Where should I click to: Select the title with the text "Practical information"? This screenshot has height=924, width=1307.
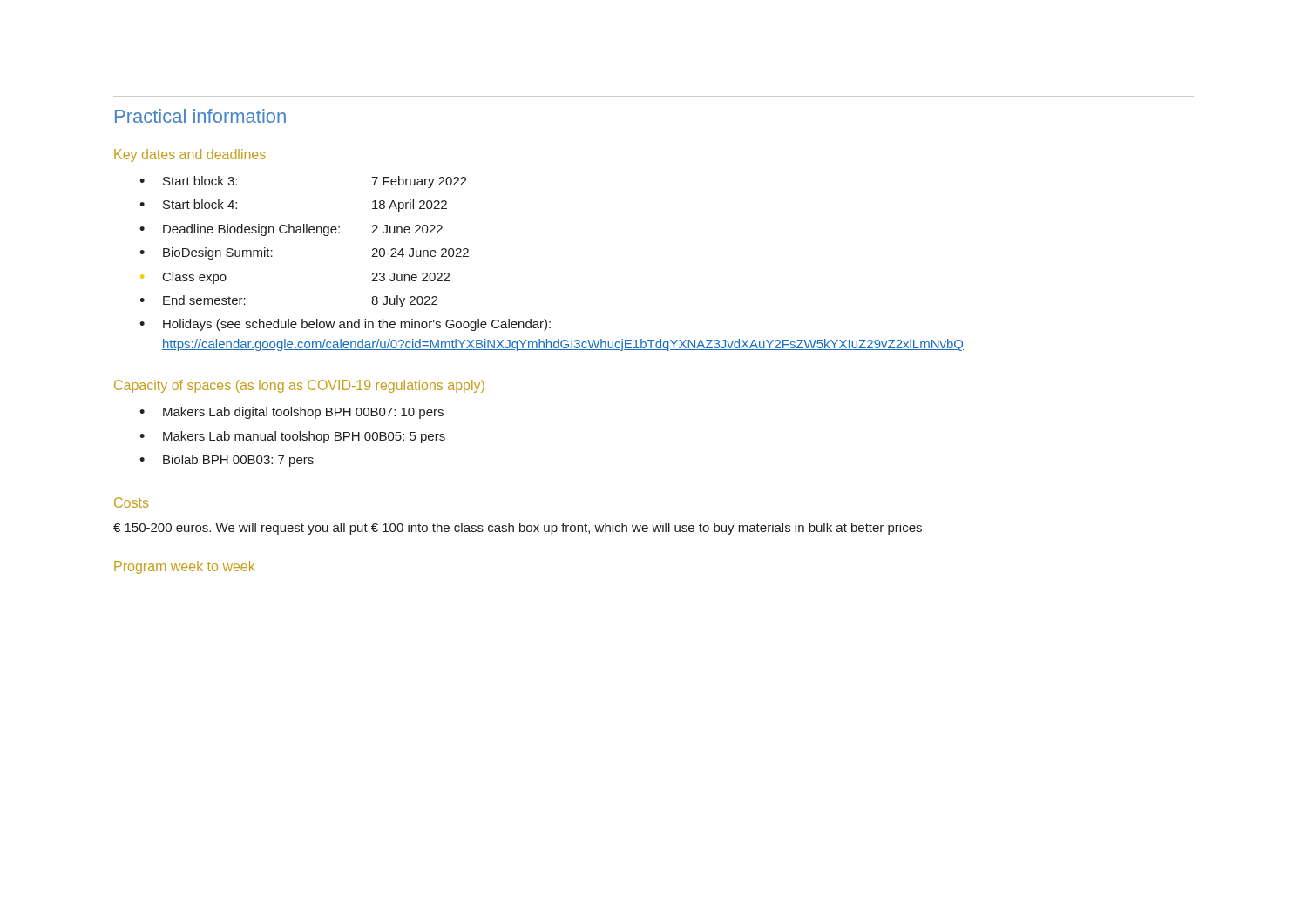tap(200, 116)
